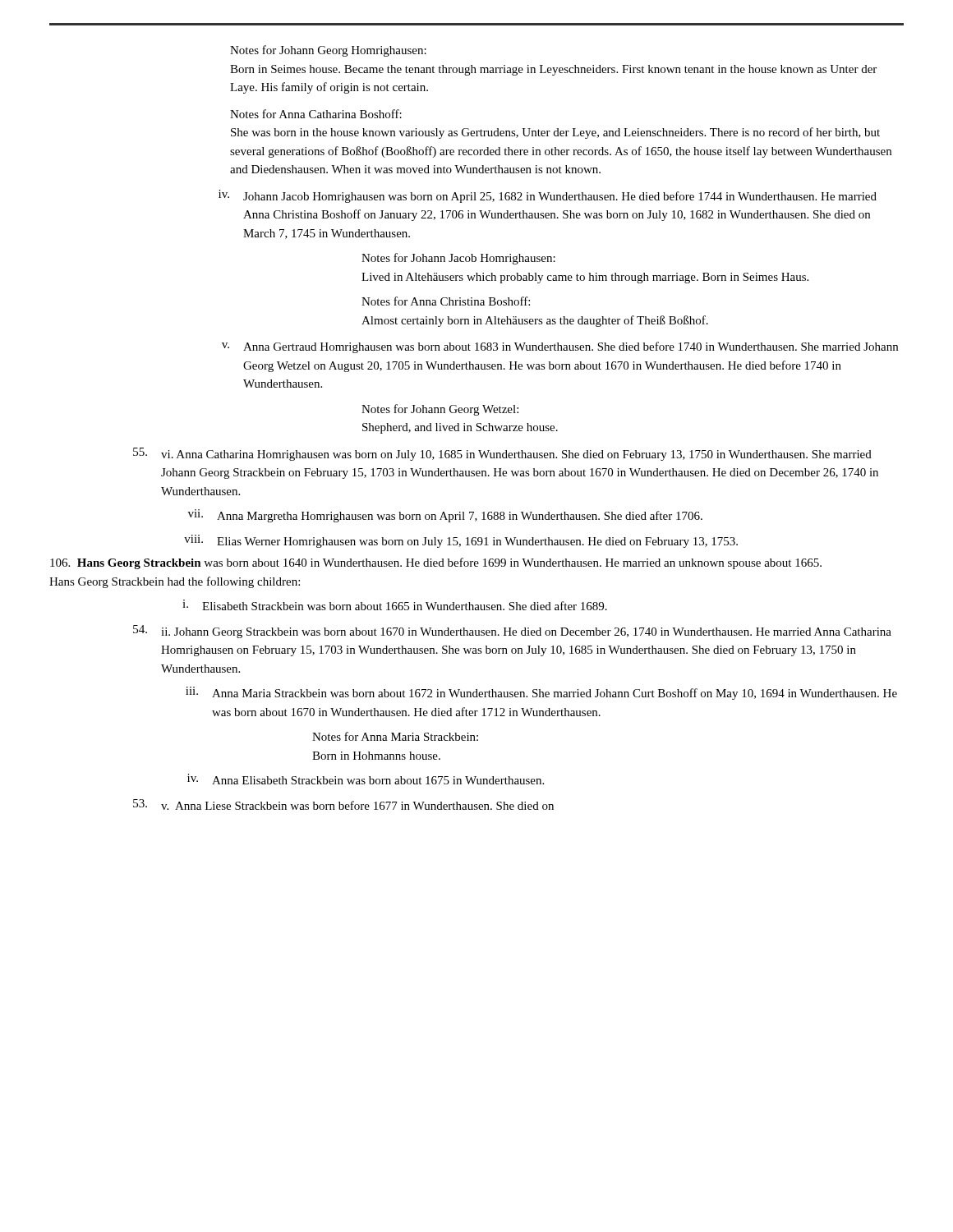Find the list item that says "vii. Anna Margretha Homrighausen"
The width and height of the screenshot is (953, 1232).
(526, 516)
